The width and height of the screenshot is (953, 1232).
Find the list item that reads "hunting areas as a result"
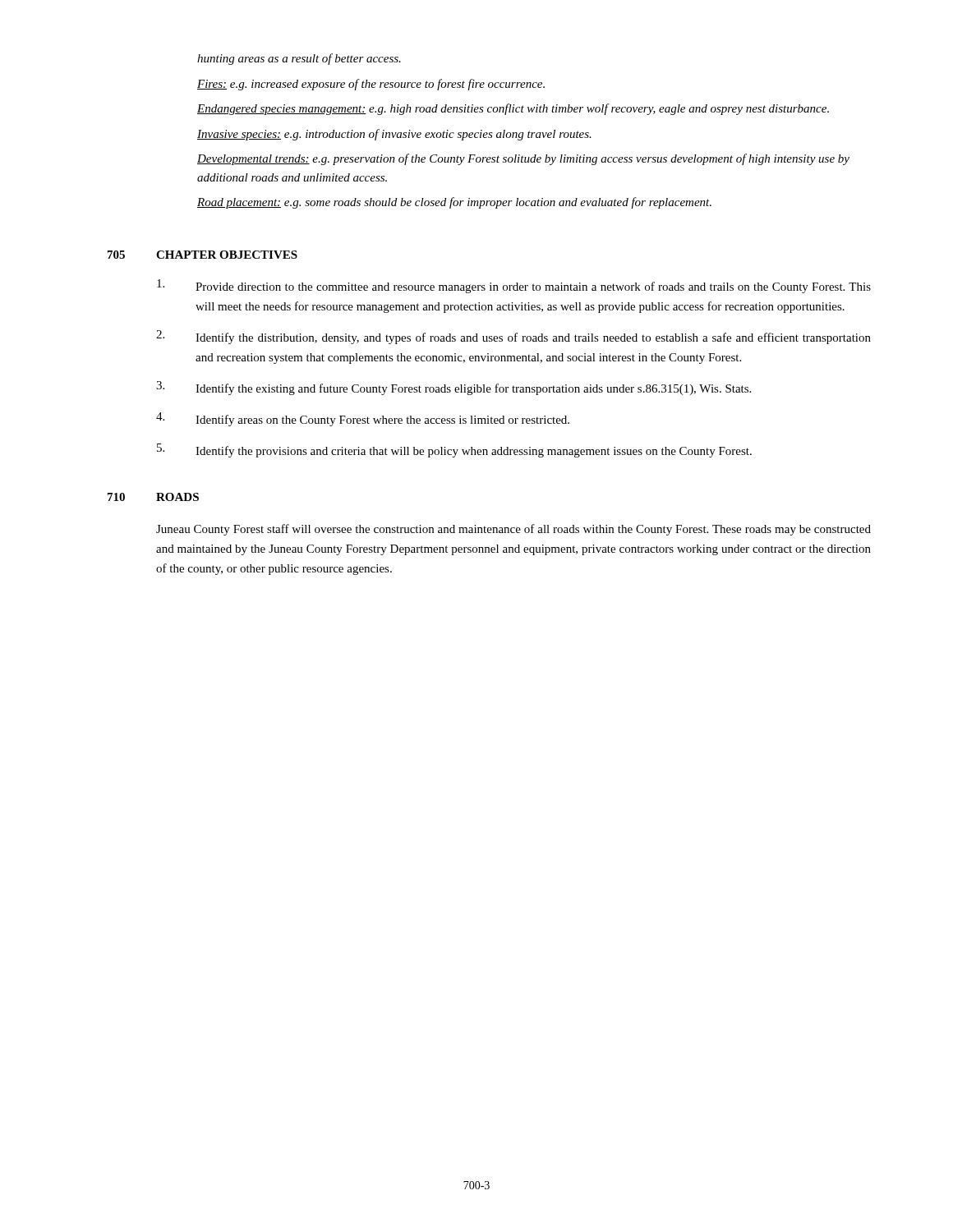tap(299, 59)
